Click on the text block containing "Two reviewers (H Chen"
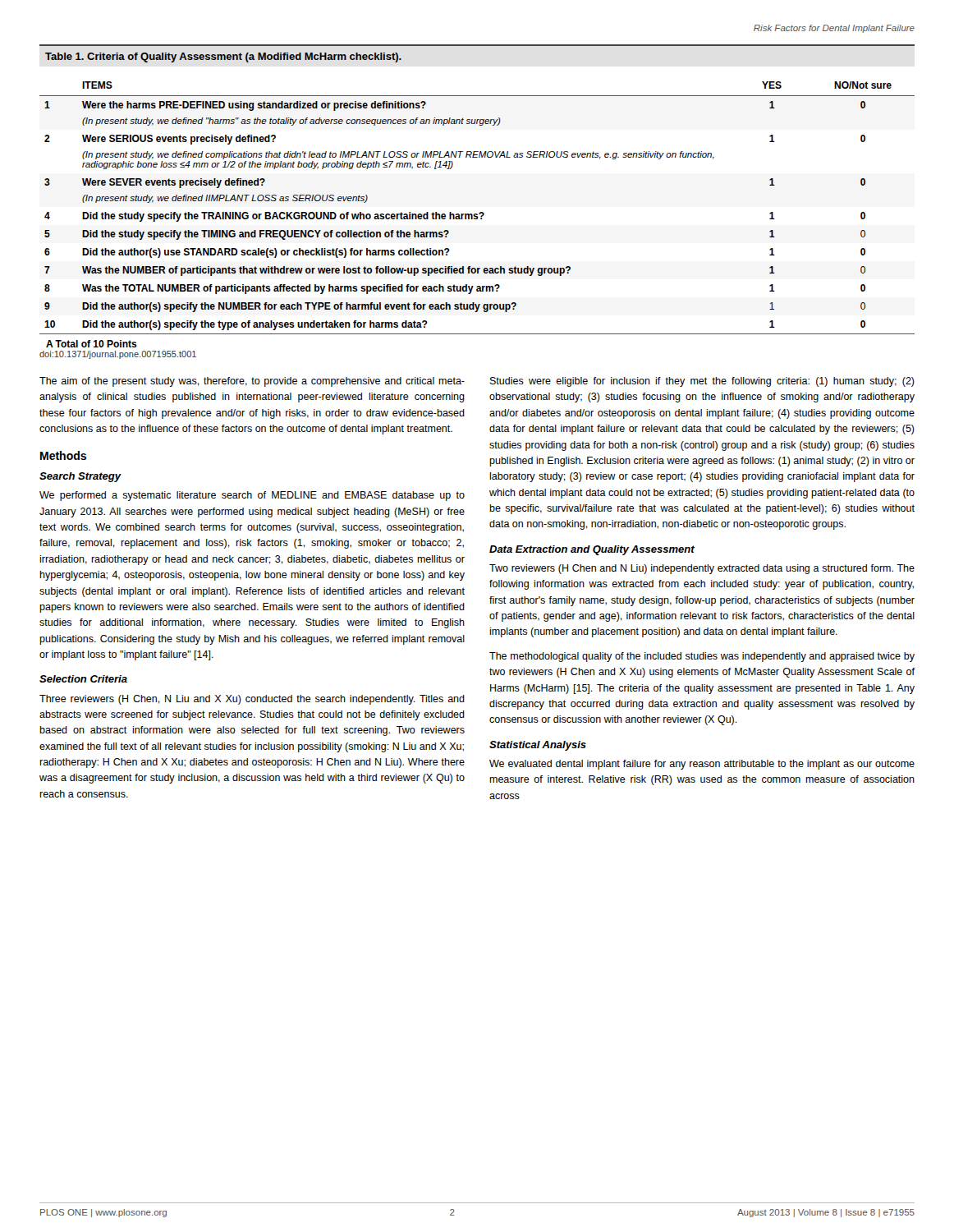The image size is (954, 1232). 702,600
